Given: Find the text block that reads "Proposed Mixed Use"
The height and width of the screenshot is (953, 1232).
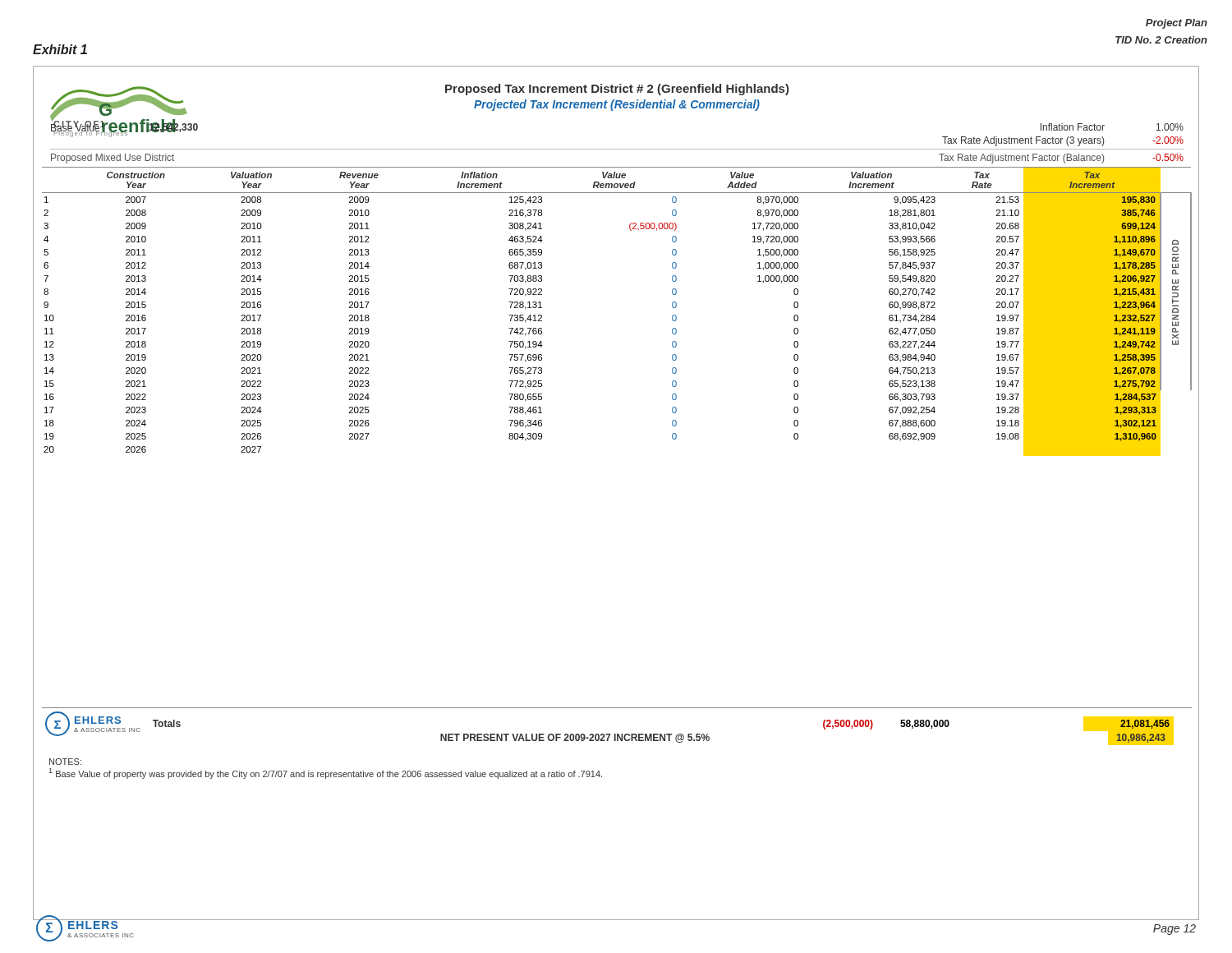Looking at the screenshot, I should pyautogui.click(x=617, y=158).
